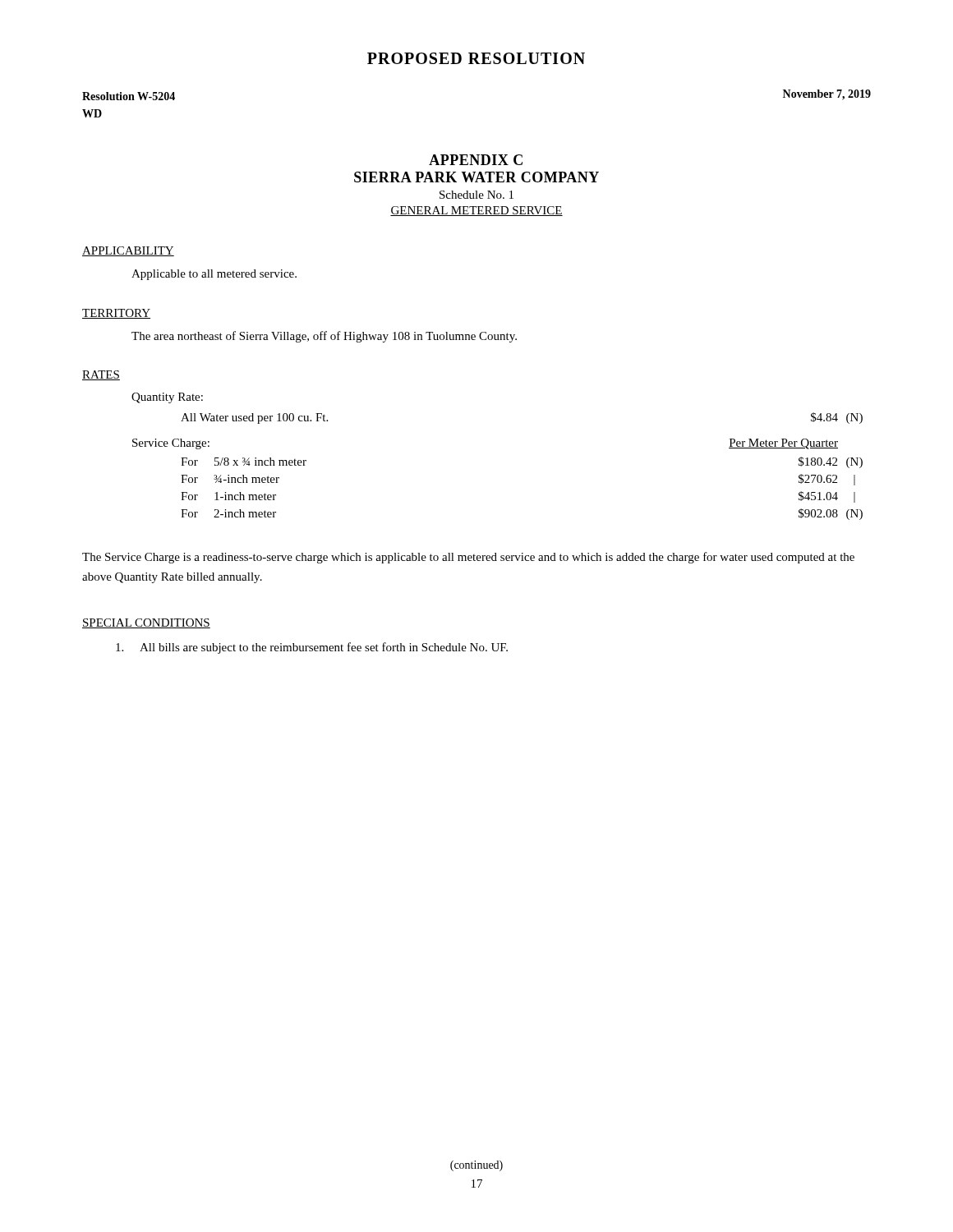The height and width of the screenshot is (1232, 953).
Task: Select the passage starting "SPECIAL CONDITIONS"
Action: tap(146, 623)
